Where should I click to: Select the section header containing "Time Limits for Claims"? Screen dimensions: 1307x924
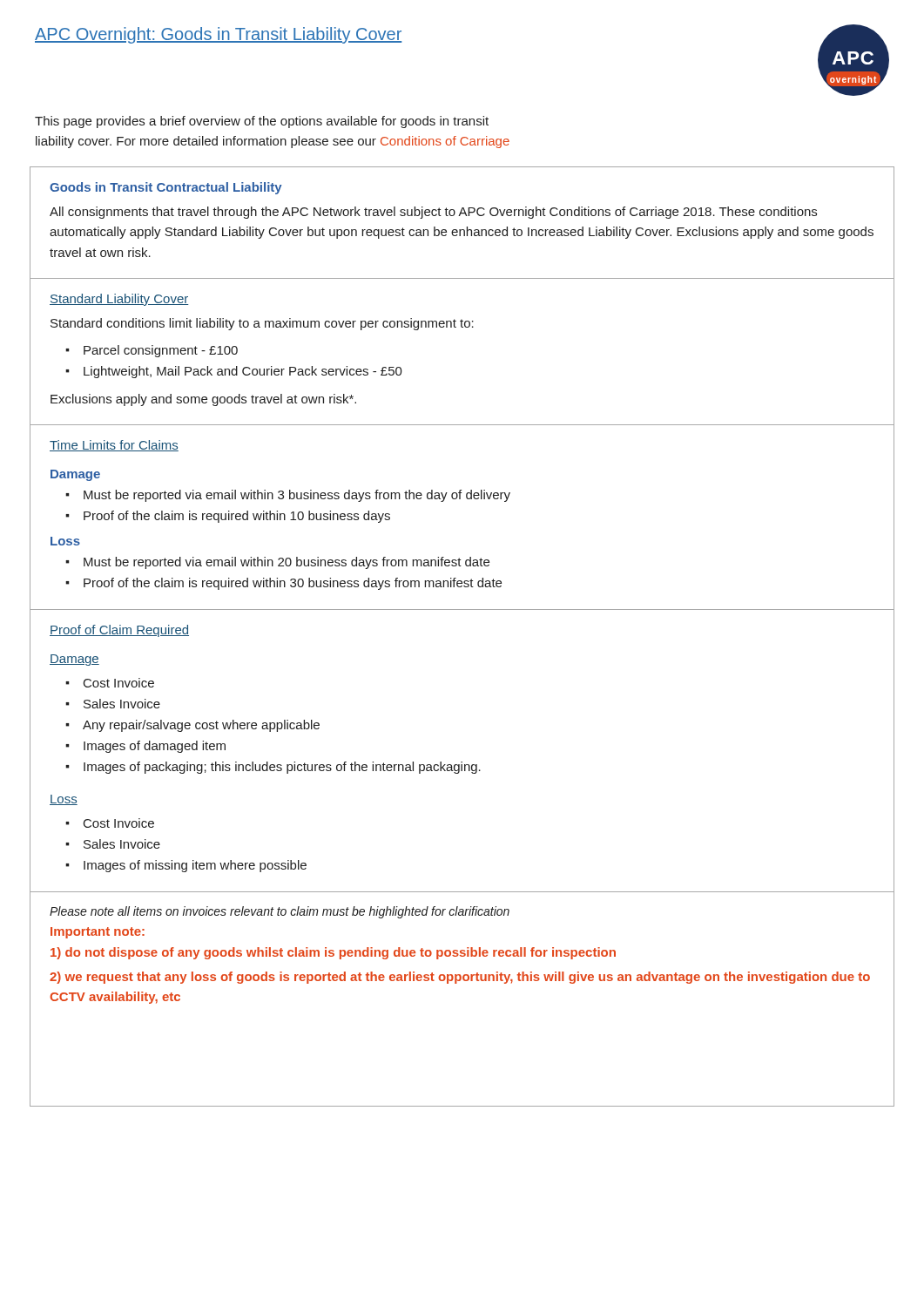pos(114,445)
